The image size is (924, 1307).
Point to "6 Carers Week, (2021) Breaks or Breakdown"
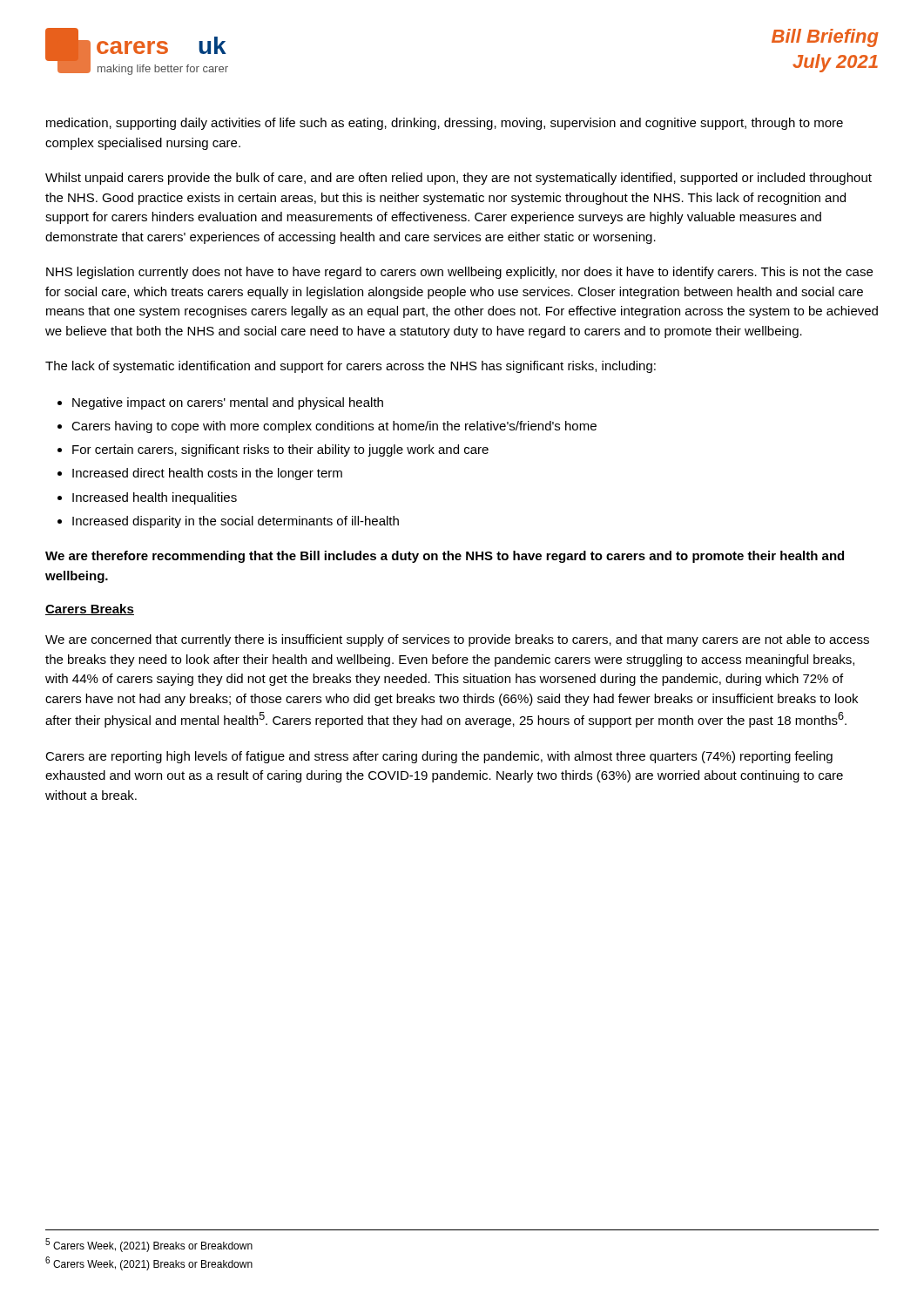tap(149, 1263)
